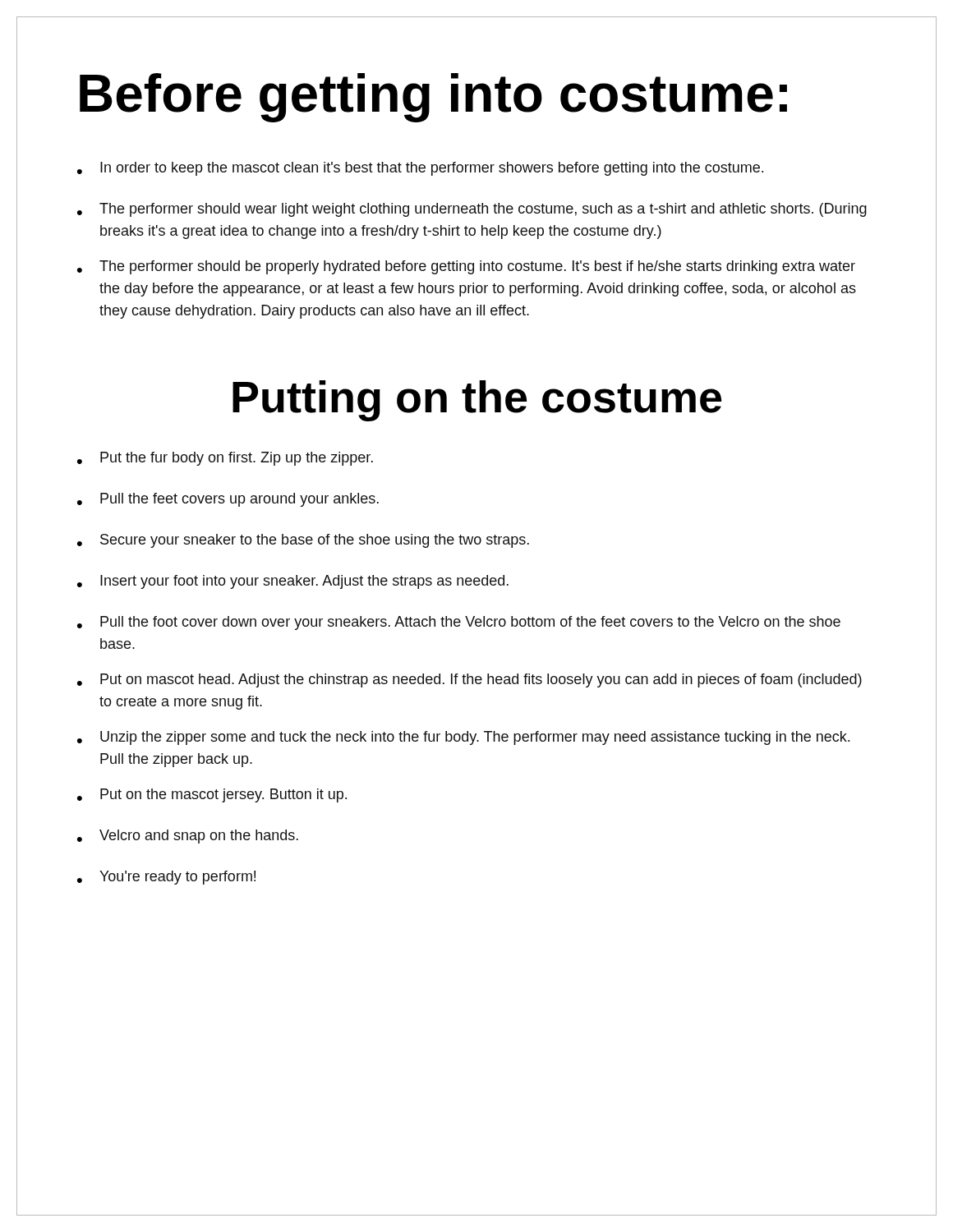The height and width of the screenshot is (1232, 953).
Task: Locate the element starting "• Velcro and snap"
Action: point(188,837)
